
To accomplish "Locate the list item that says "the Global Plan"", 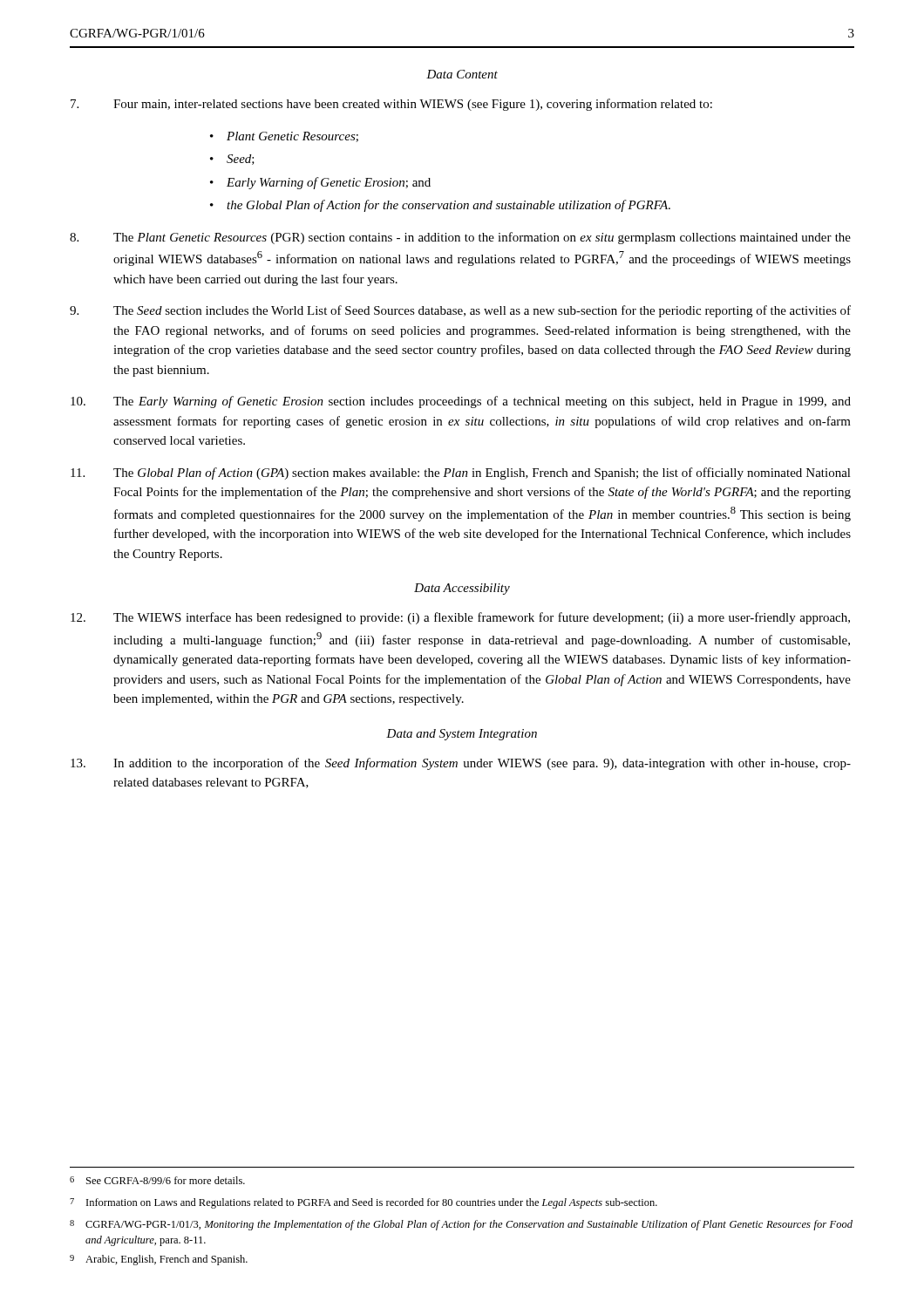I will 449,205.
